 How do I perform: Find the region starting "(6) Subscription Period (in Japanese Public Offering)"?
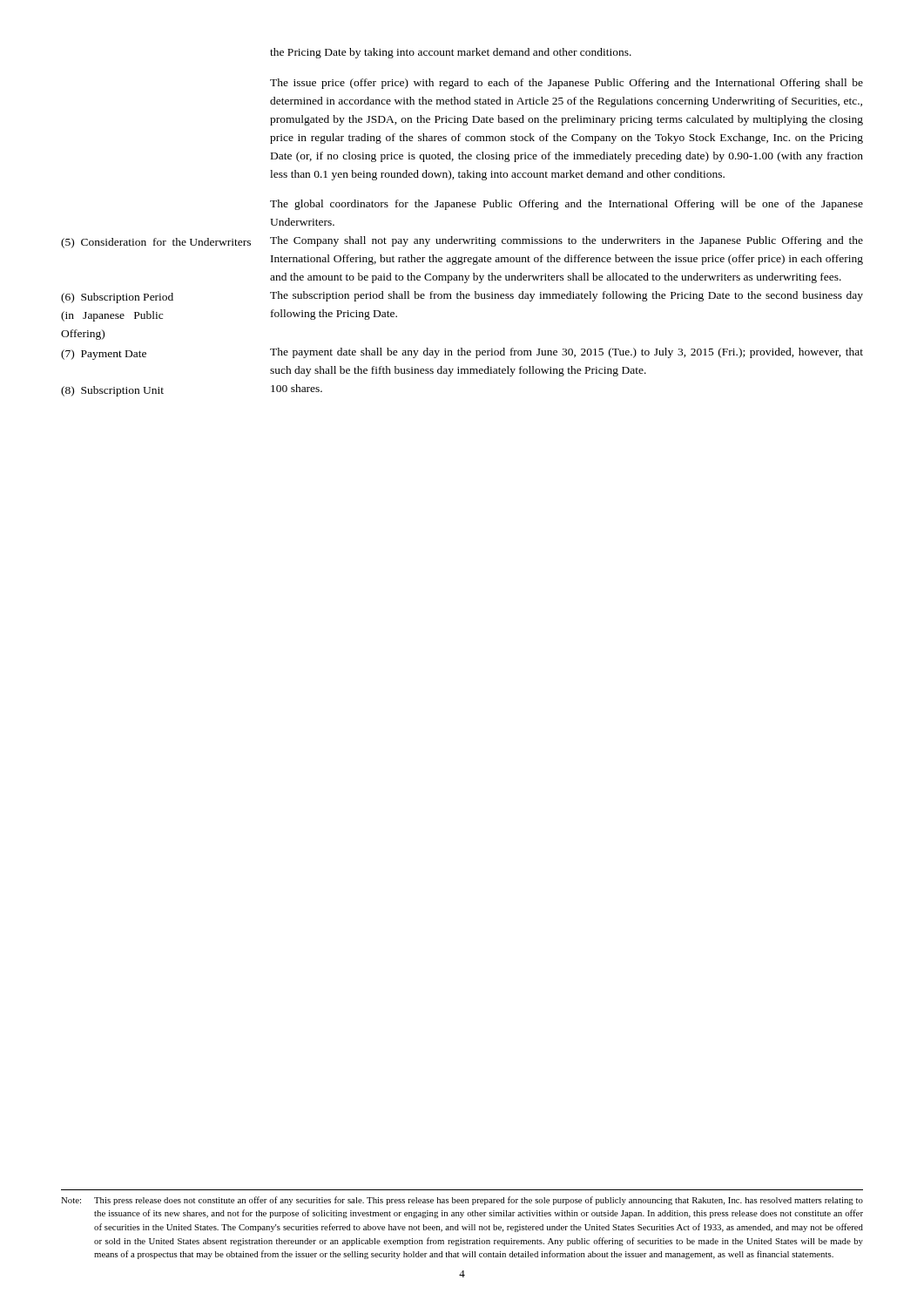(117, 315)
